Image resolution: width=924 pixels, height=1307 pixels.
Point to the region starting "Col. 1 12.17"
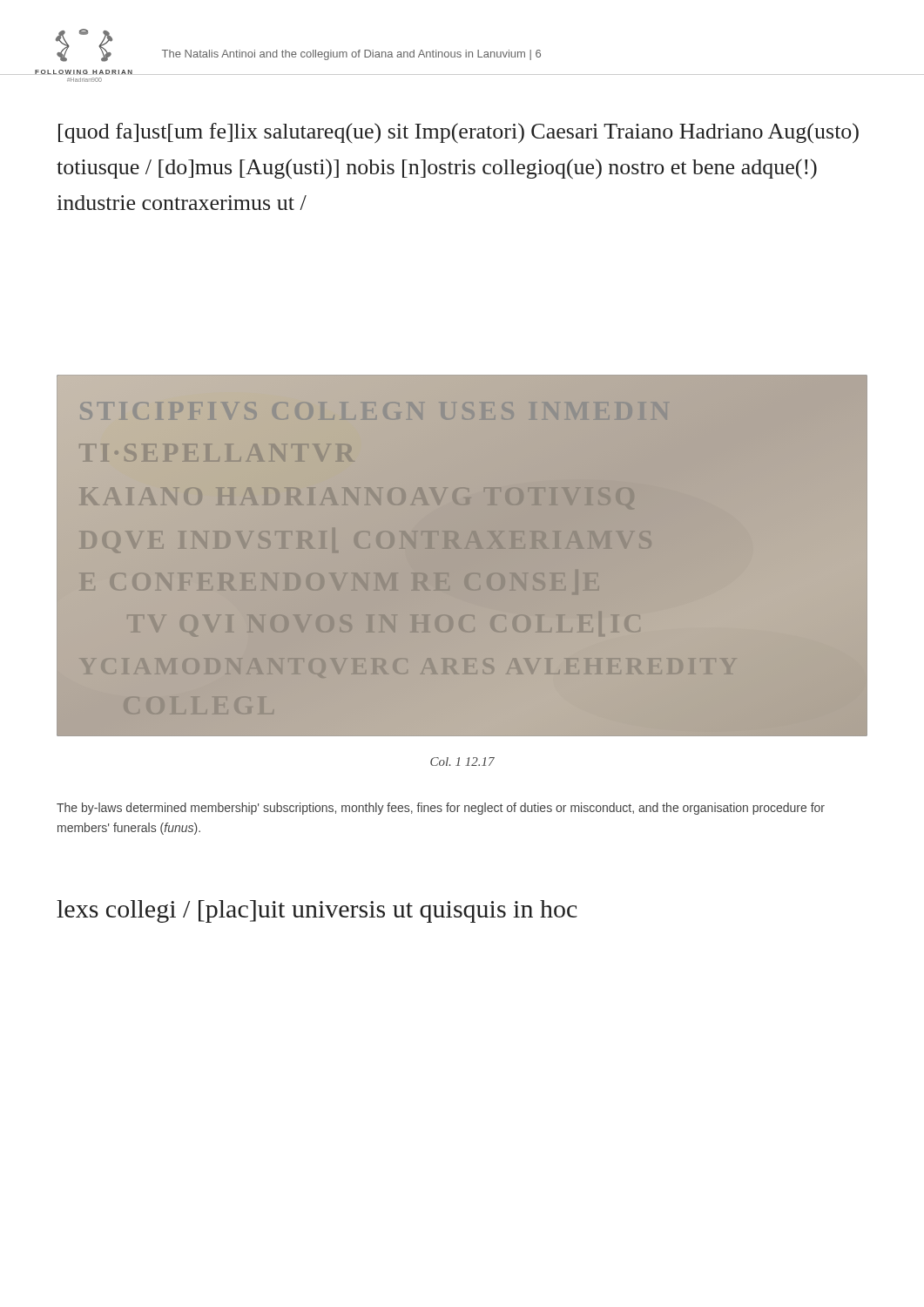(x=462, y=762)
